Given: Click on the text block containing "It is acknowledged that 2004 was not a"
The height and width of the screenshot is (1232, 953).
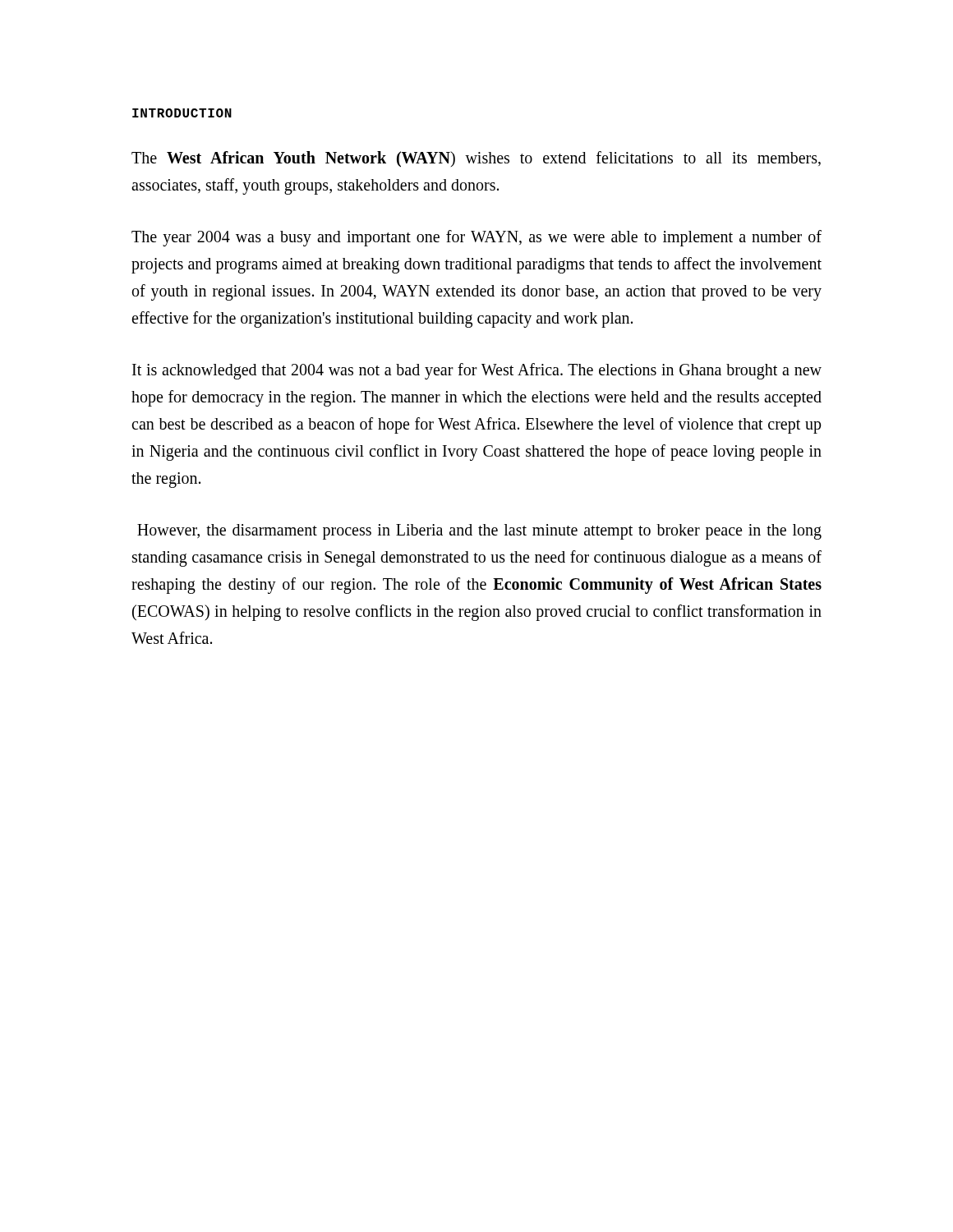Looking at the screenshot, I should click(476, 424).
